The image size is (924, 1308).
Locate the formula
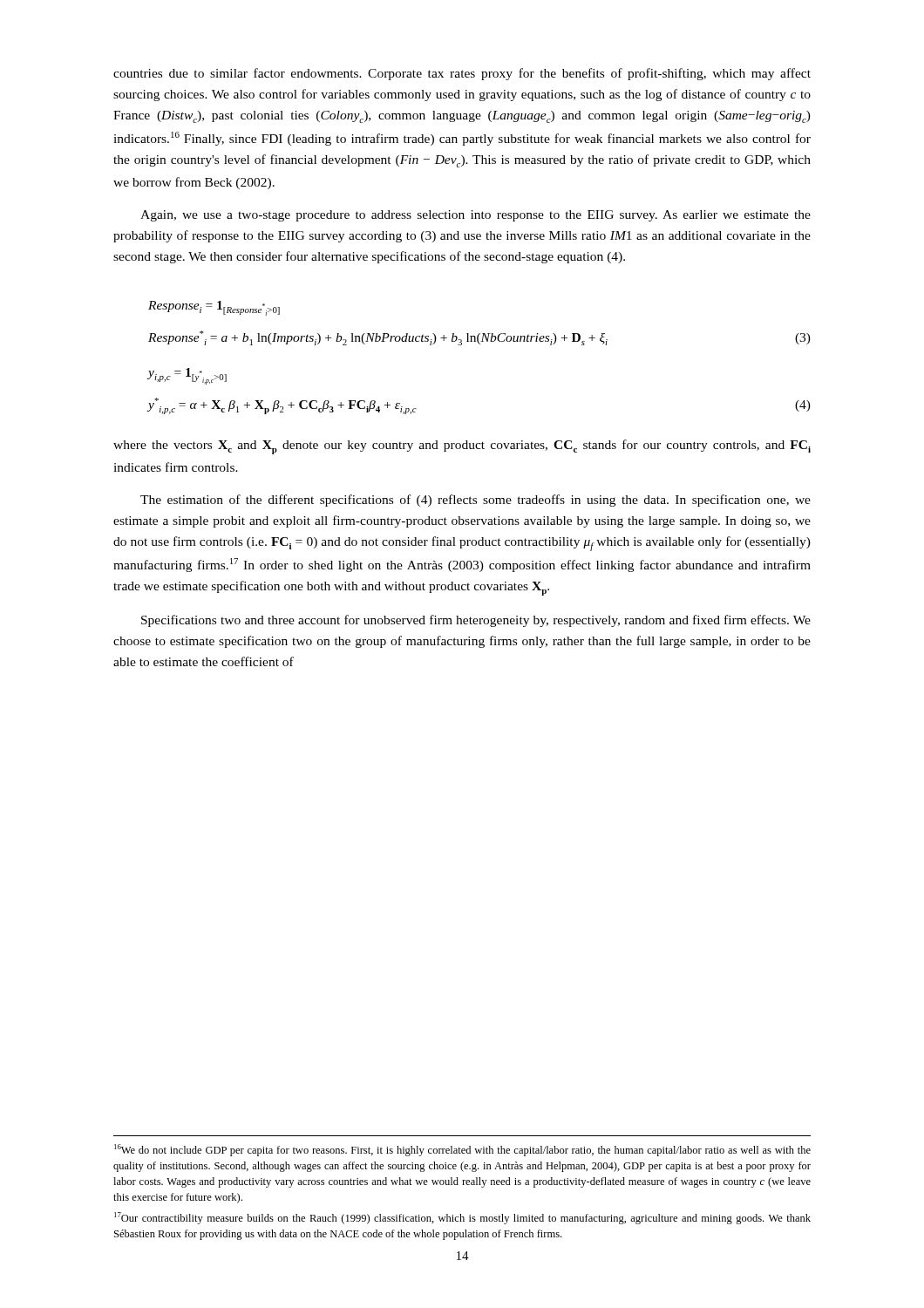479,356
